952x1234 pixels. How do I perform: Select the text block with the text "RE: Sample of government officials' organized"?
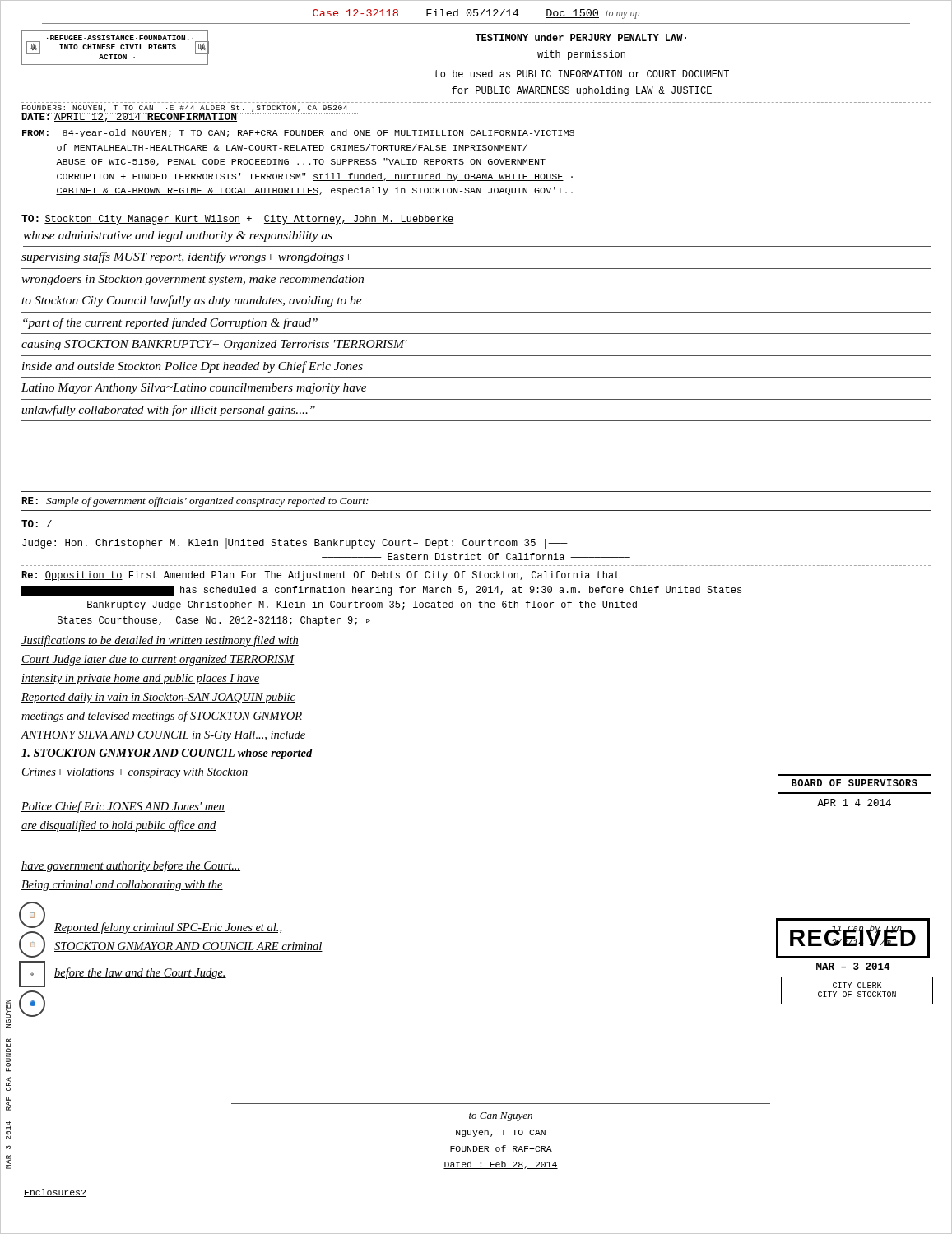point(195,501)
